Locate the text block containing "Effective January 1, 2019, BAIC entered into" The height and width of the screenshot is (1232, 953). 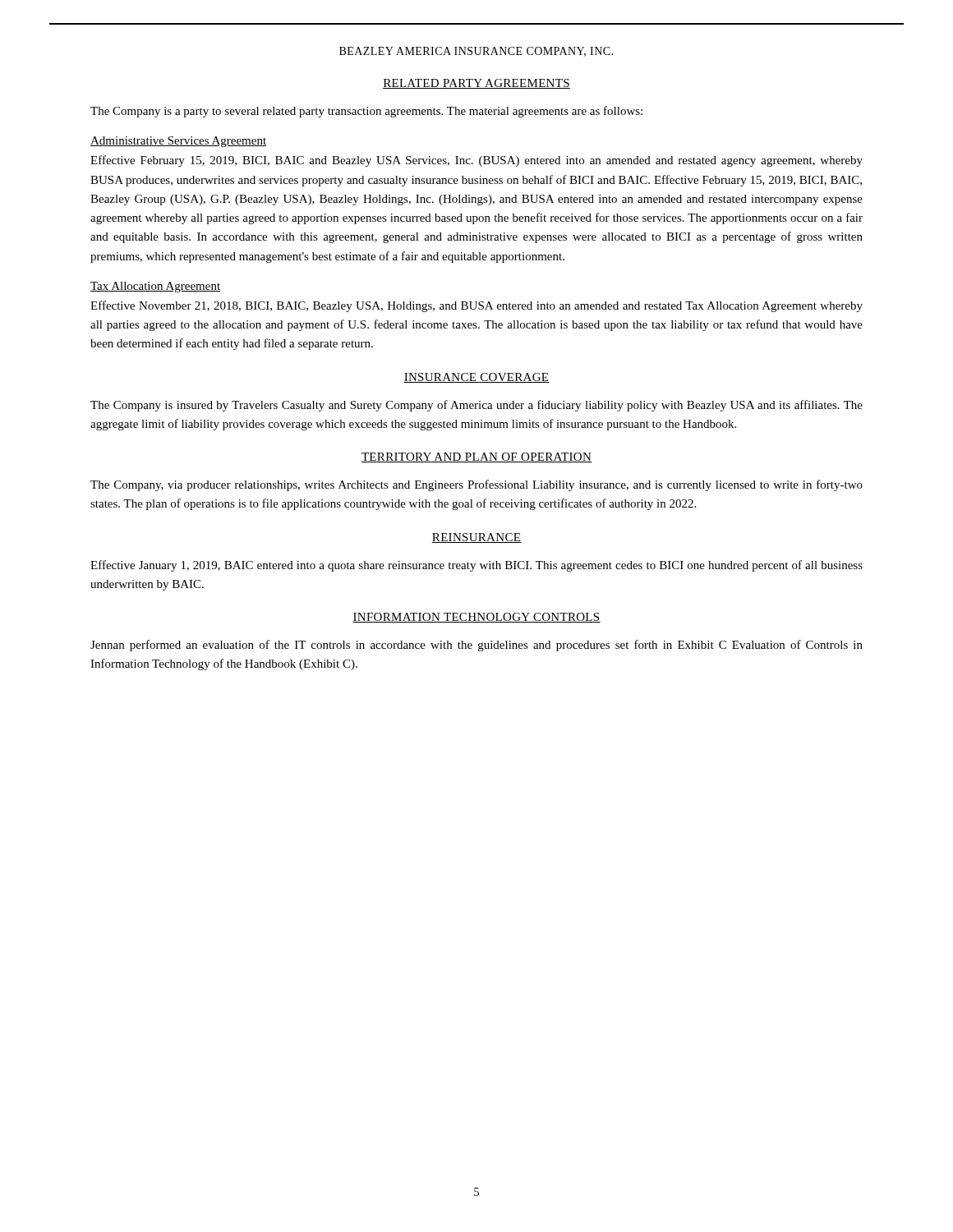pos(476,574)
